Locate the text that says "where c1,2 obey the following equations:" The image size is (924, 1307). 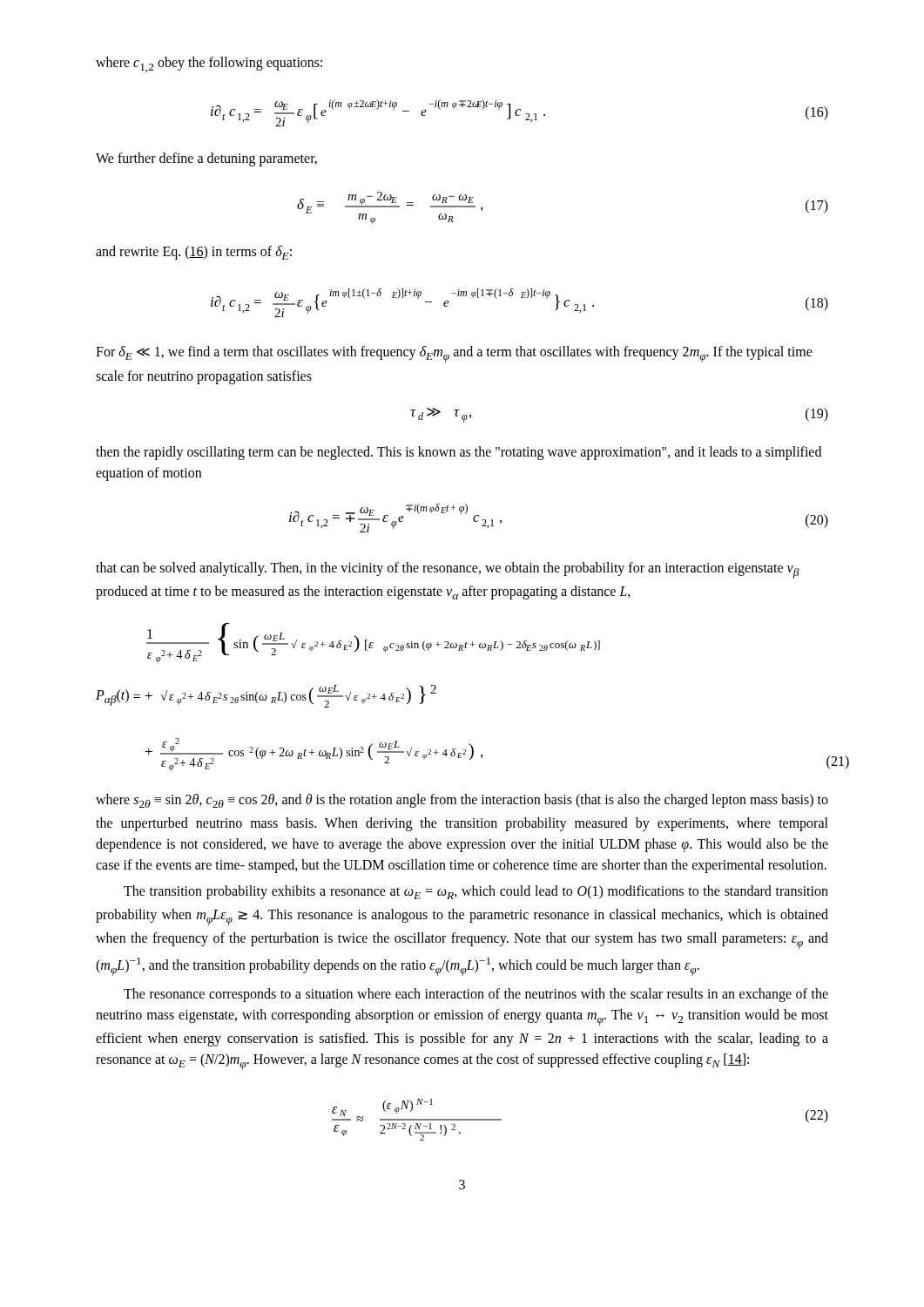(210, 64)
